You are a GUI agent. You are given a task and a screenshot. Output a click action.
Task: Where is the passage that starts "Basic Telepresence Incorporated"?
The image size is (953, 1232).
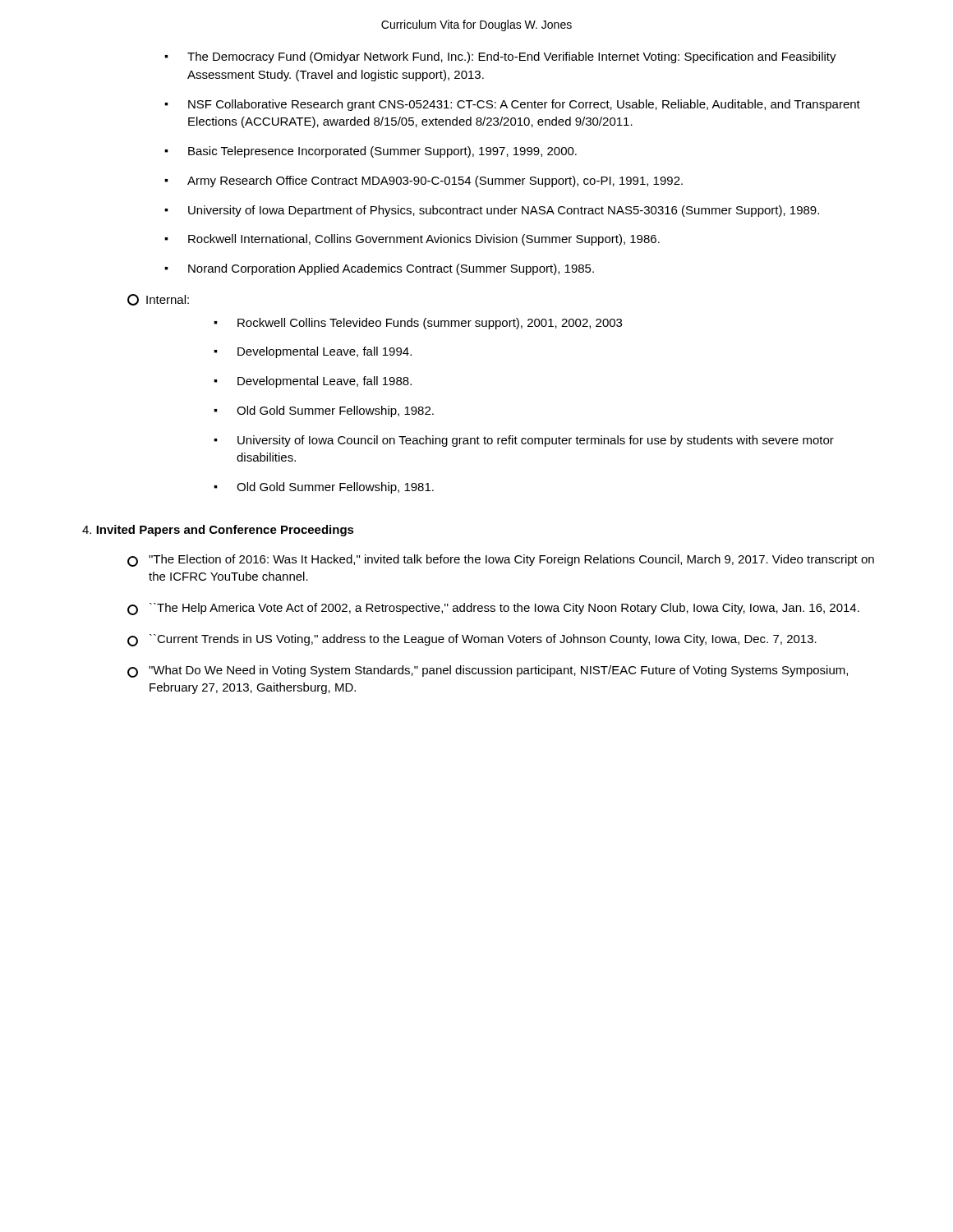[382, 151]
